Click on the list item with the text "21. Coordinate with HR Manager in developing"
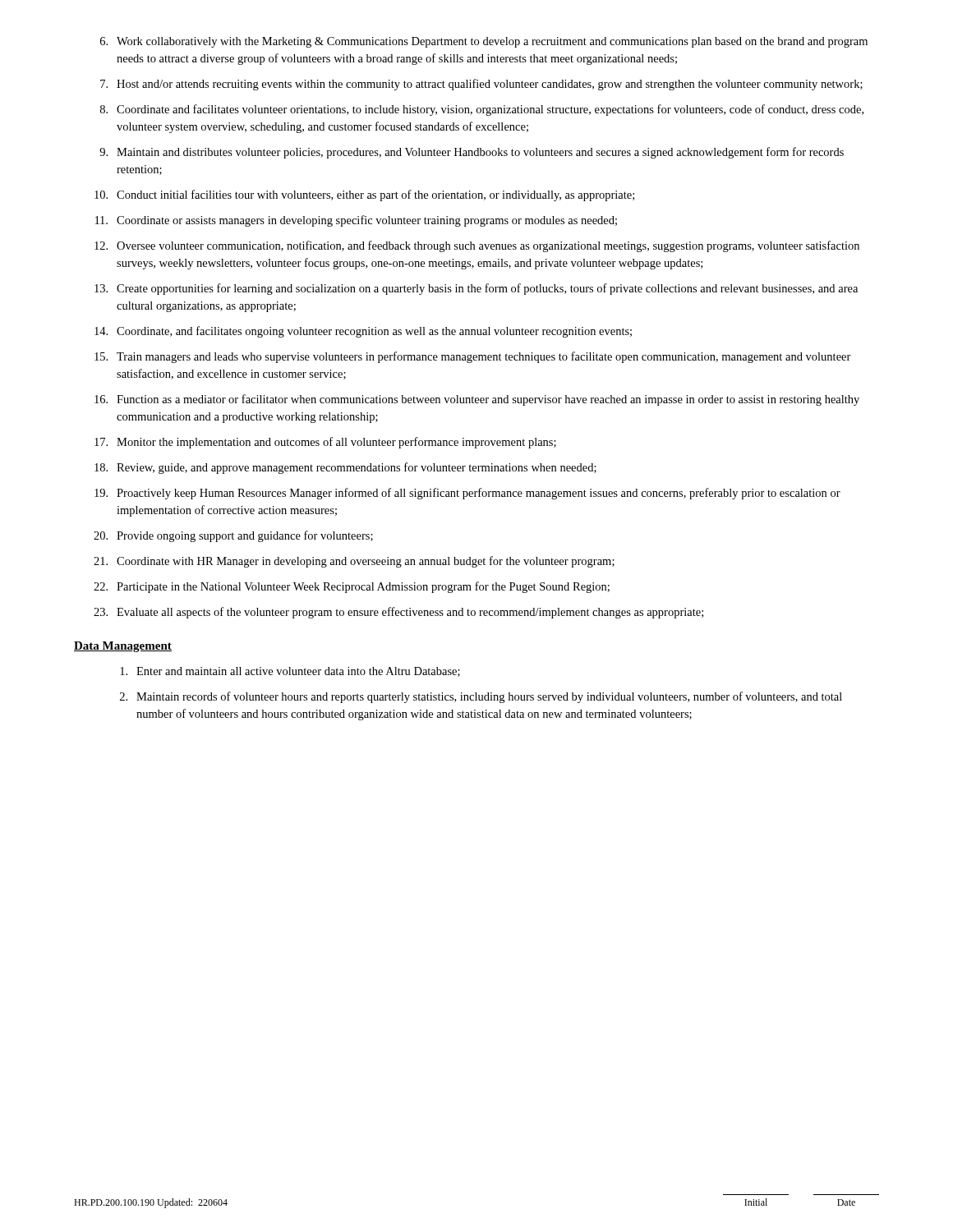This screenshot has height=1232, width=953. [476, 562]
